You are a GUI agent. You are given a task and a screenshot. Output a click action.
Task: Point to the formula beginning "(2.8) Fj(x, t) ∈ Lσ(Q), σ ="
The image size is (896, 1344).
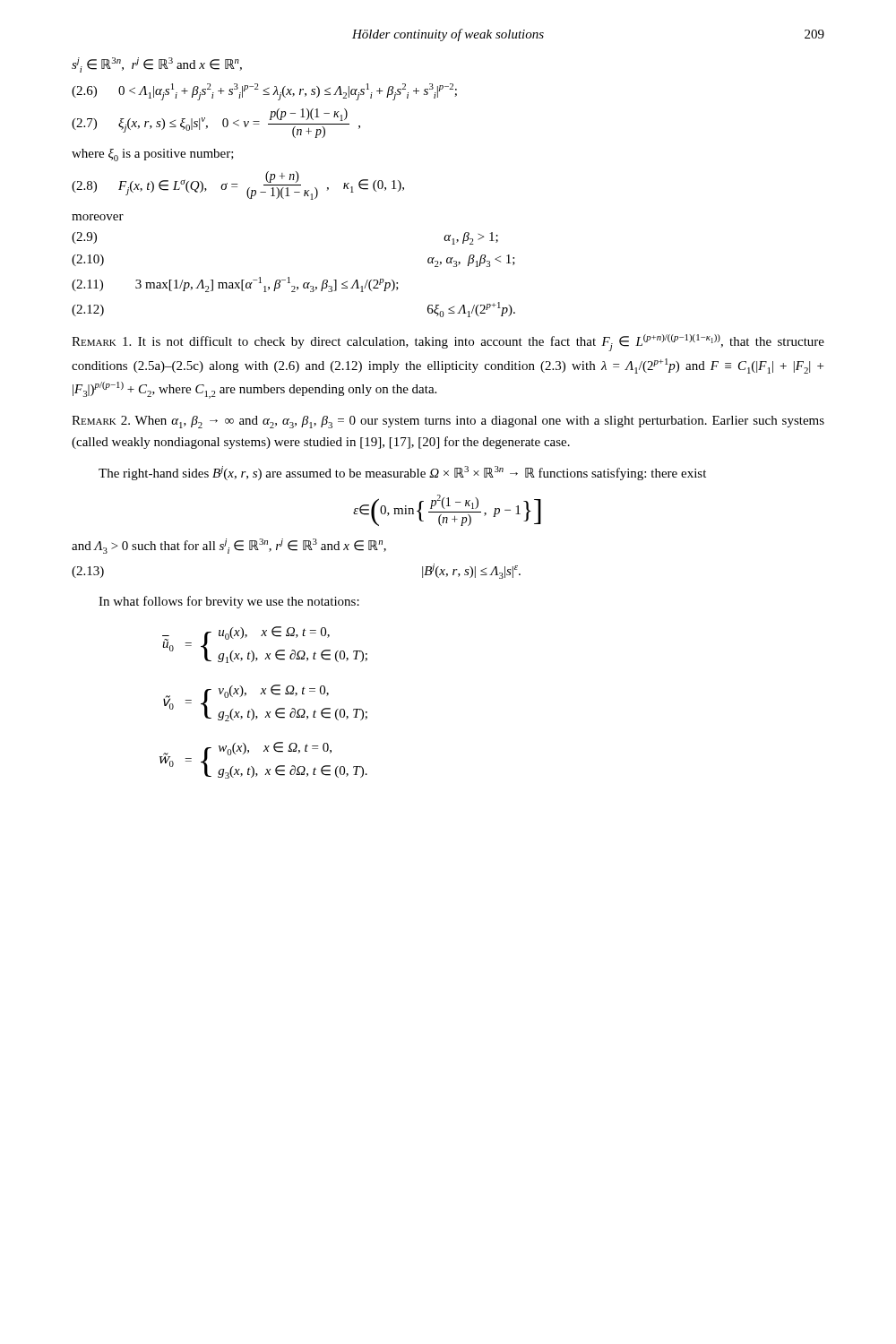tap(238, 185)
